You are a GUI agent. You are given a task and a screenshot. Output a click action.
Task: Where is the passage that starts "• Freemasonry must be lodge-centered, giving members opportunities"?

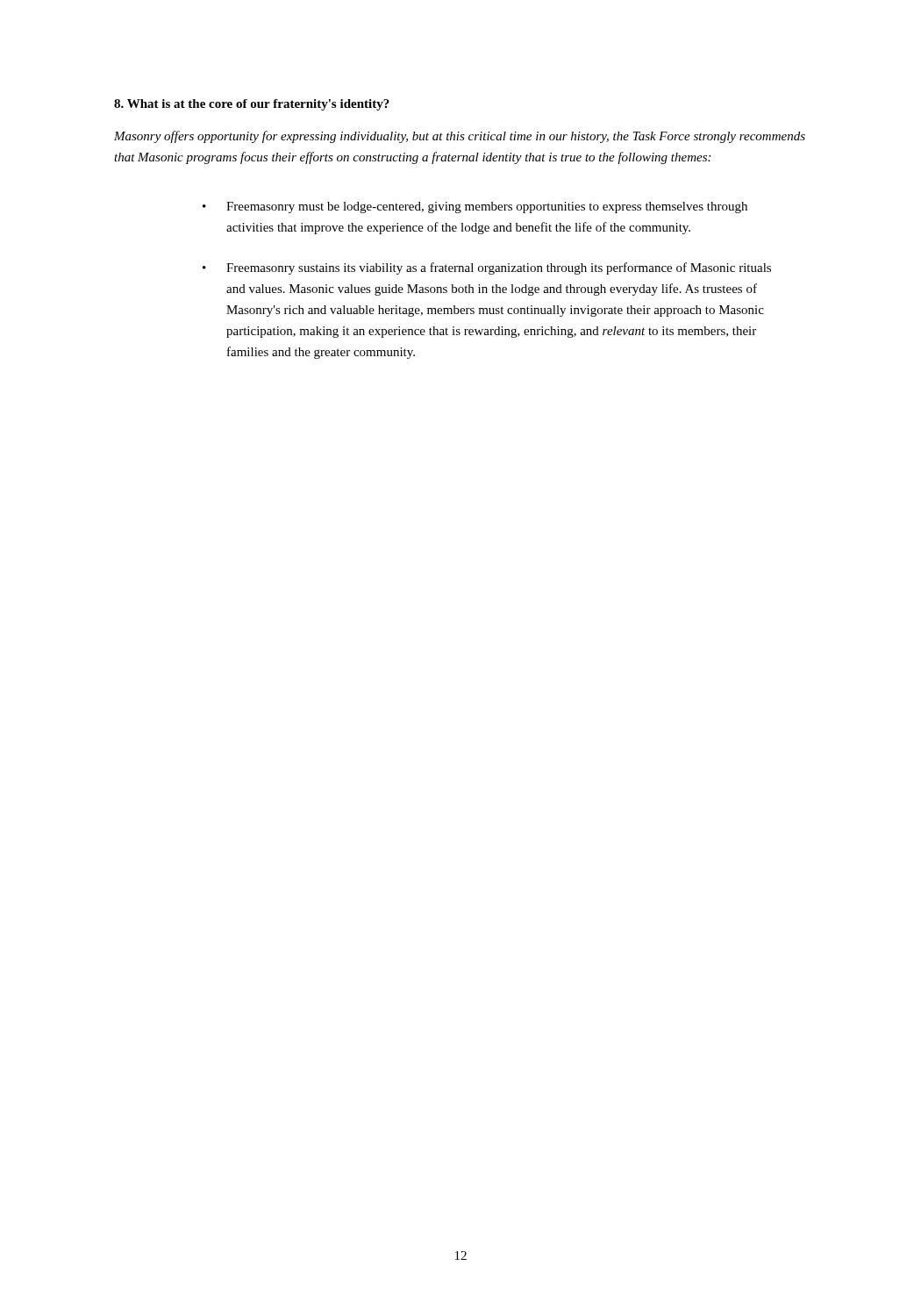pos(487,217)
